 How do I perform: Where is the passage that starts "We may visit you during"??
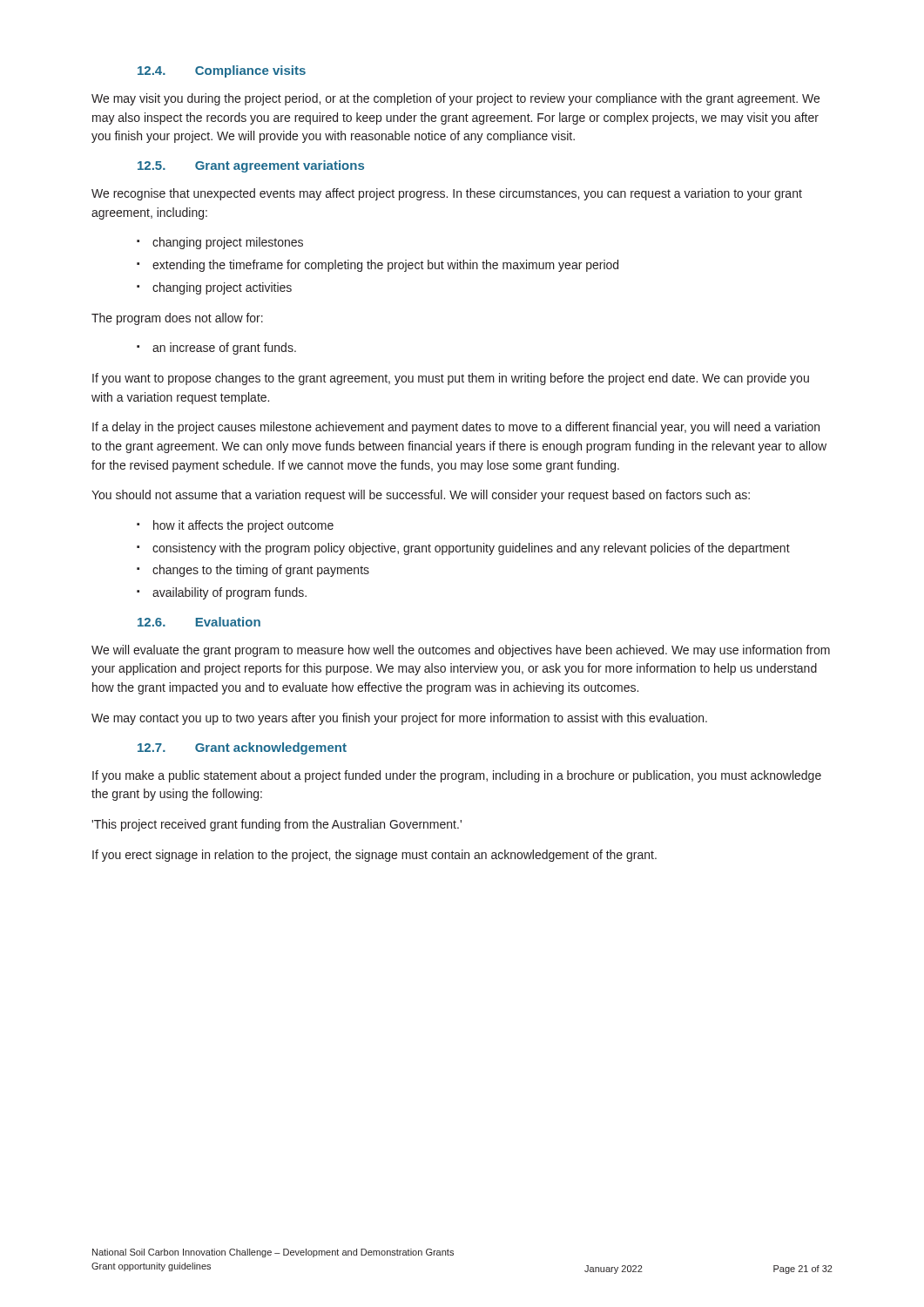click(456, 117)
